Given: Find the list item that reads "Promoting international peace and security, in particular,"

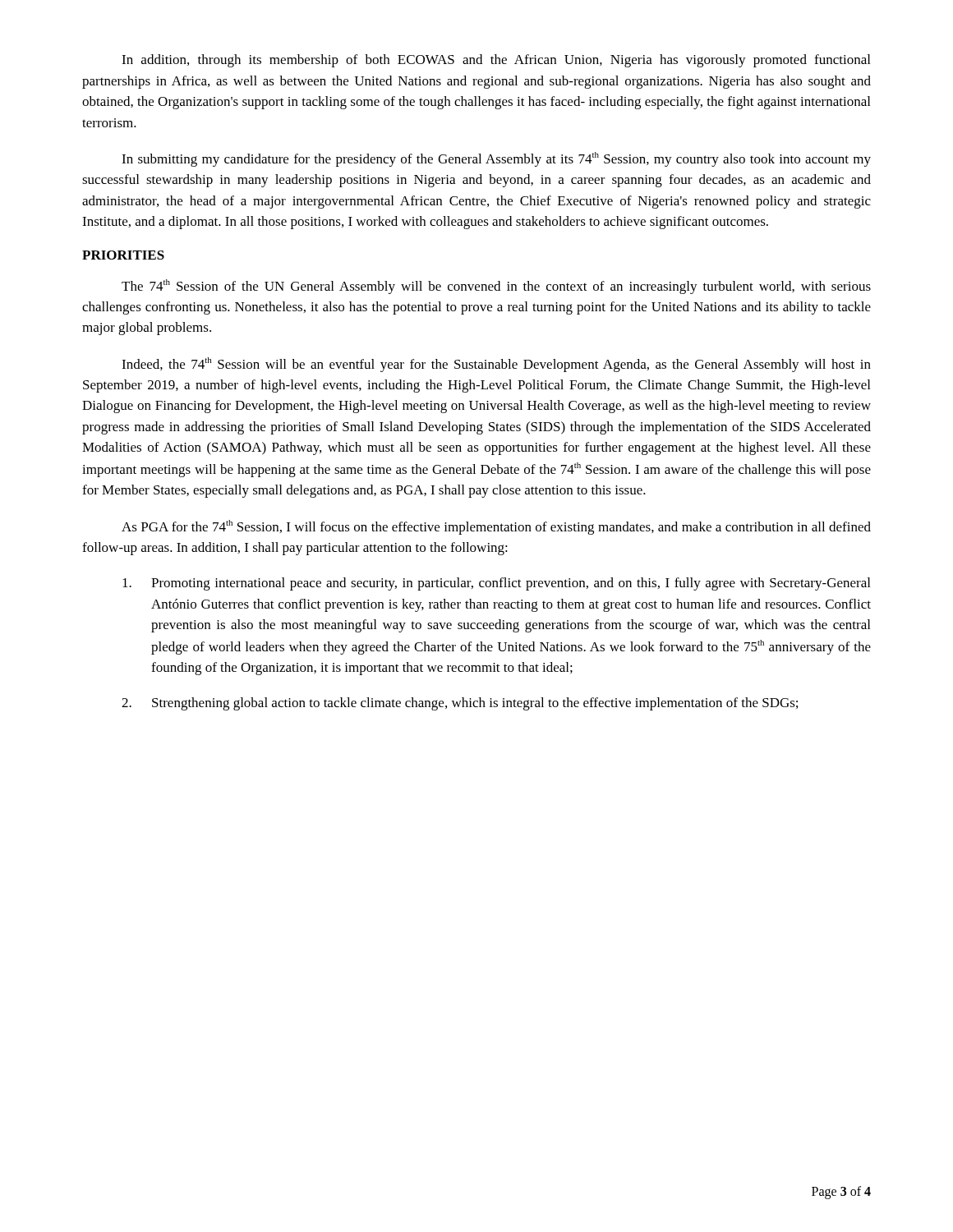Looking at the screenshot, I should (x=496, y=625).
